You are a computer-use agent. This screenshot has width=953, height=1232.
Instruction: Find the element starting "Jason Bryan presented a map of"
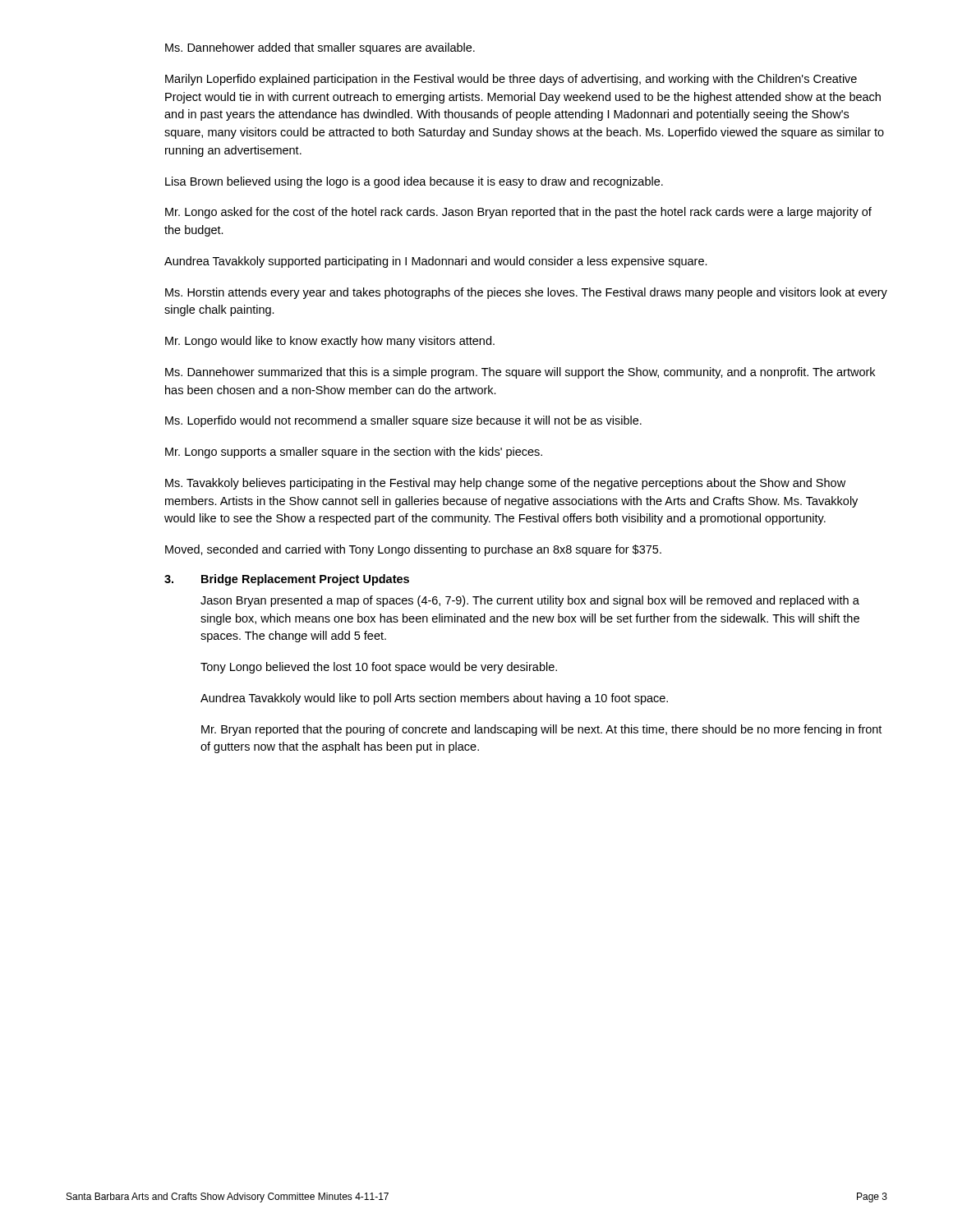click(x=530, y=618)
